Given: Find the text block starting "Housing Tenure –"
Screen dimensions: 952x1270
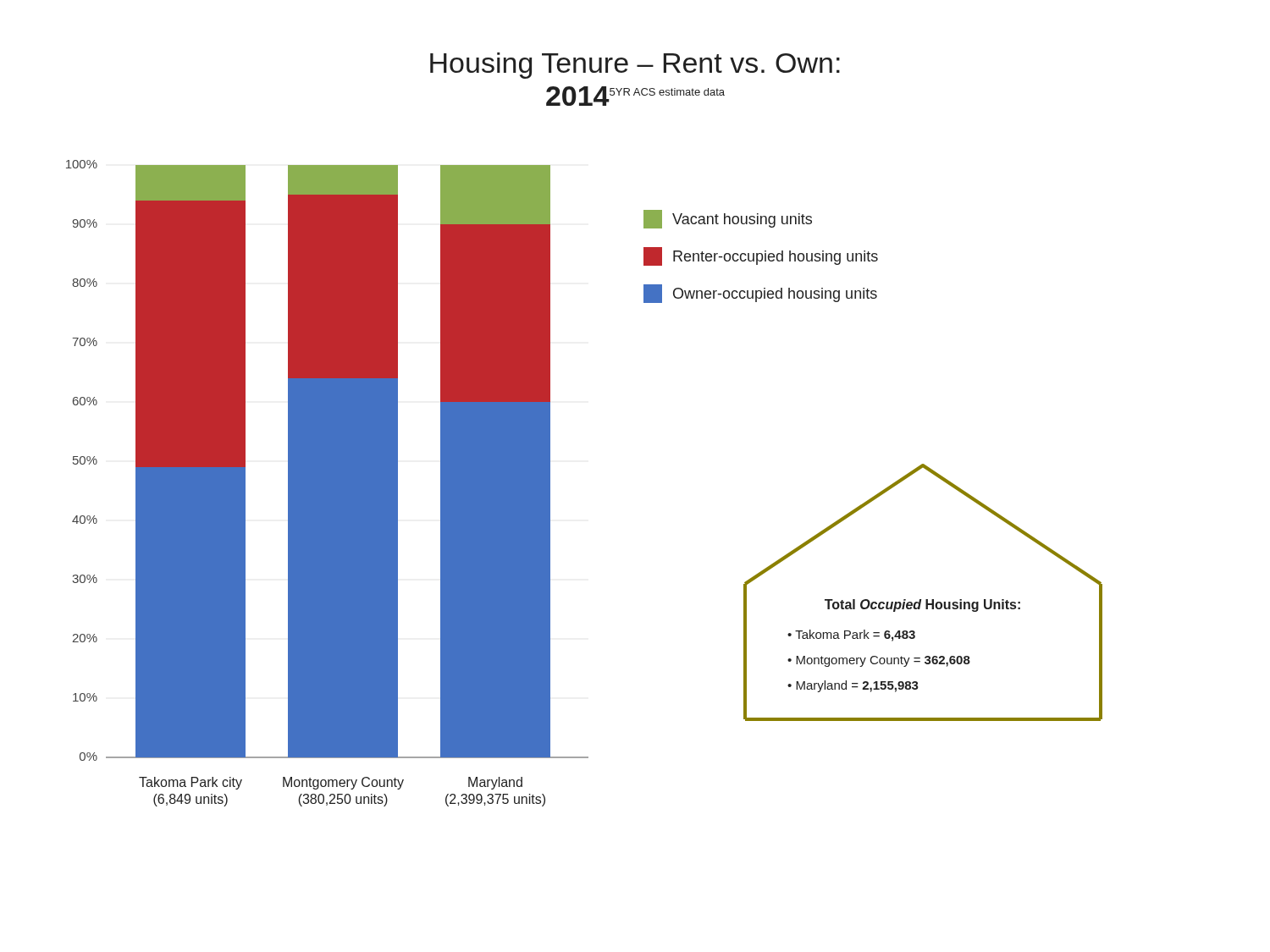Looking at the screenshot, I should click(x=635, y=79).
